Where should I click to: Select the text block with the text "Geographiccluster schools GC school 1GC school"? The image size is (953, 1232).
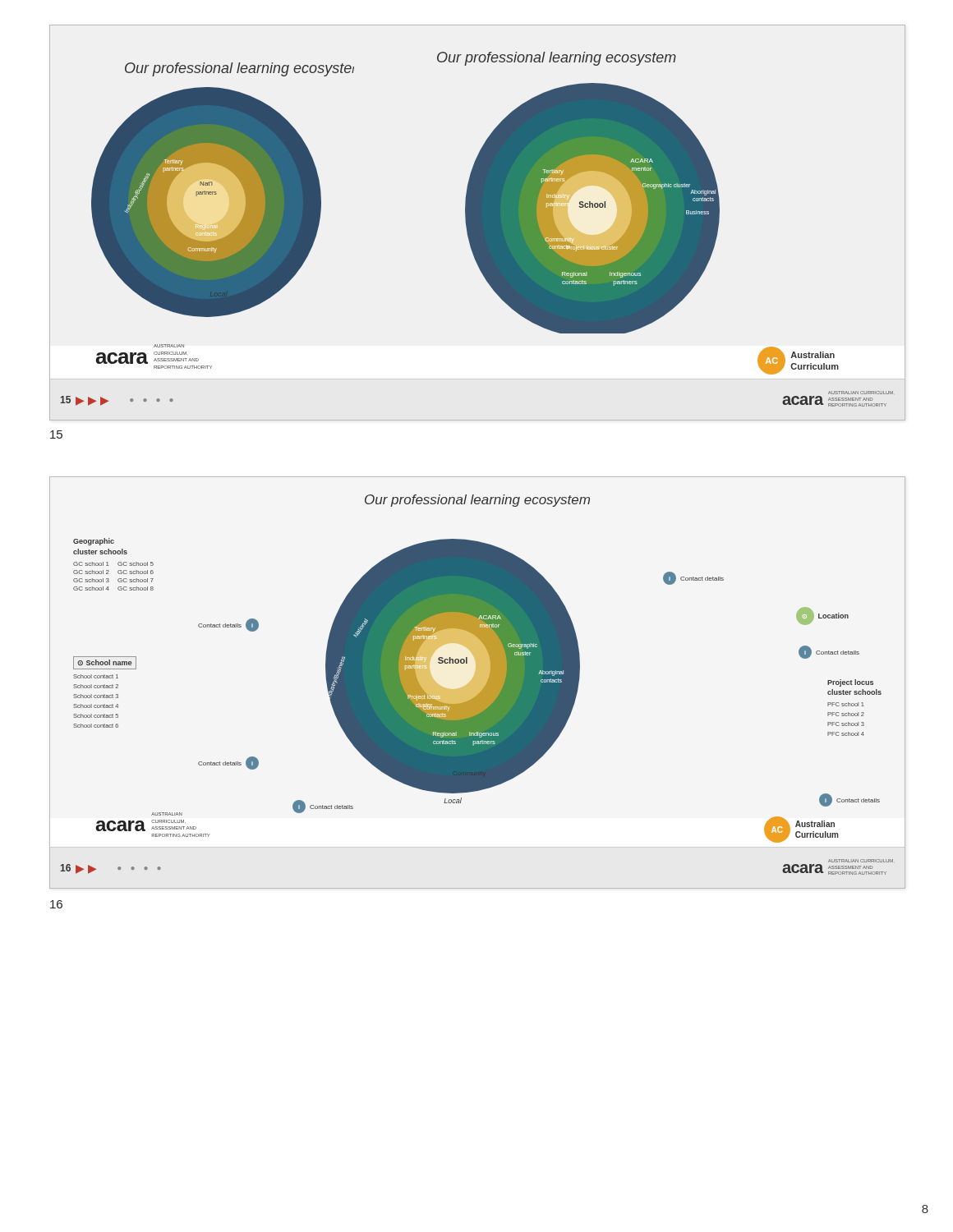pyautogui.click(x=113, y=564)
